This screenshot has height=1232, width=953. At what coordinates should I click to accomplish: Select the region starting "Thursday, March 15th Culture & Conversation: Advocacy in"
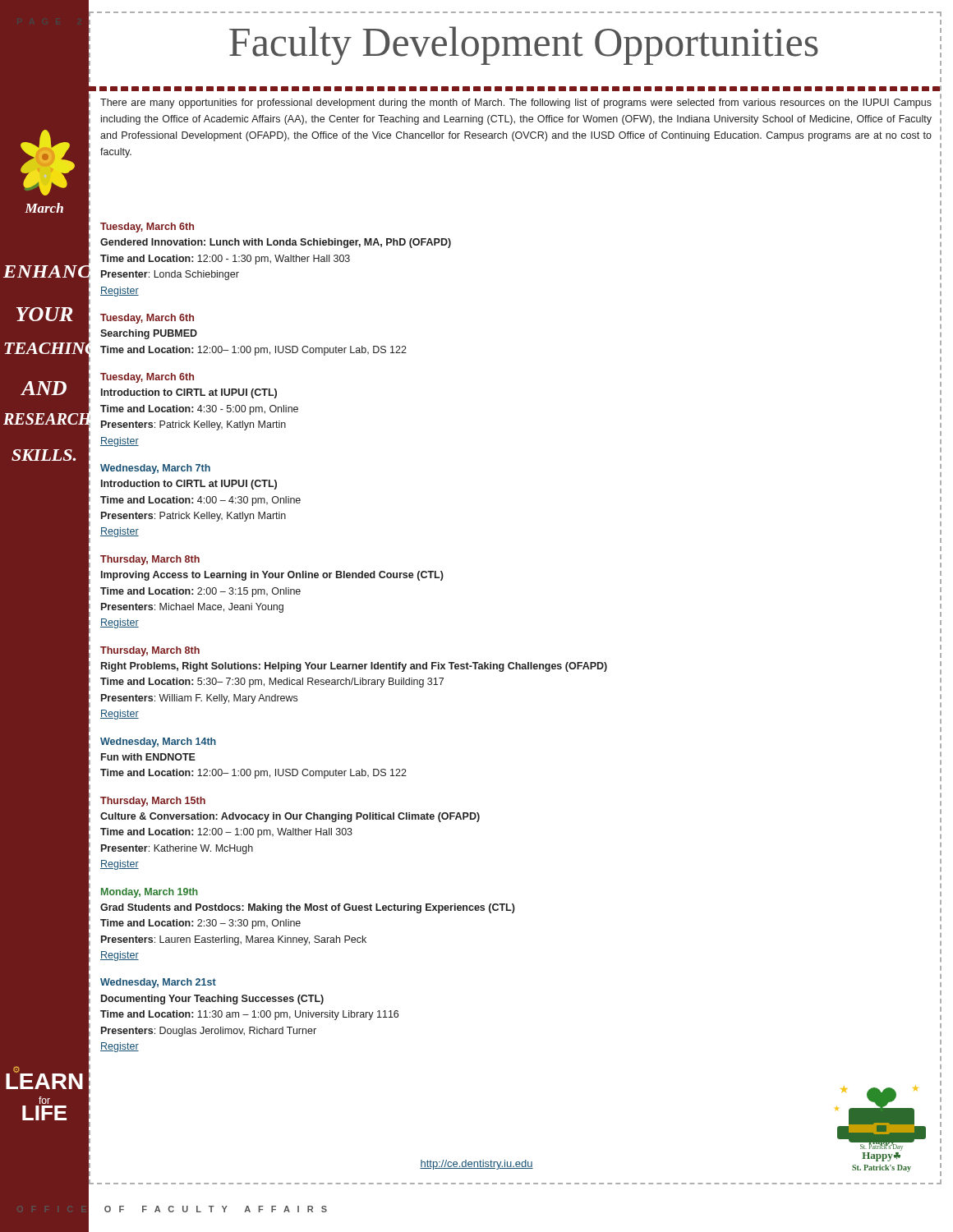tap(153, 802)
